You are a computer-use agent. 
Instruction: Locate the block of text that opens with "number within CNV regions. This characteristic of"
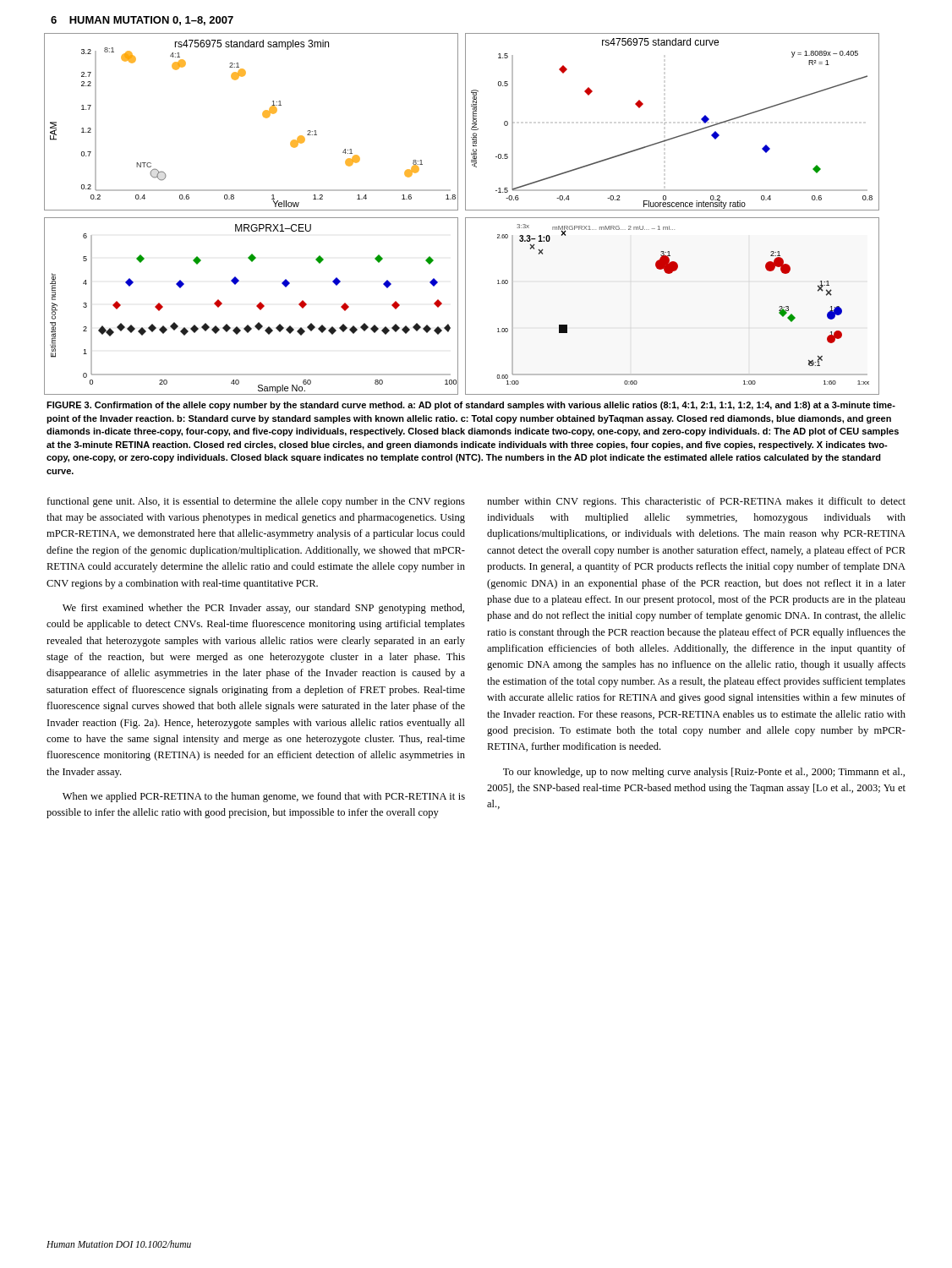click(696, 653)
